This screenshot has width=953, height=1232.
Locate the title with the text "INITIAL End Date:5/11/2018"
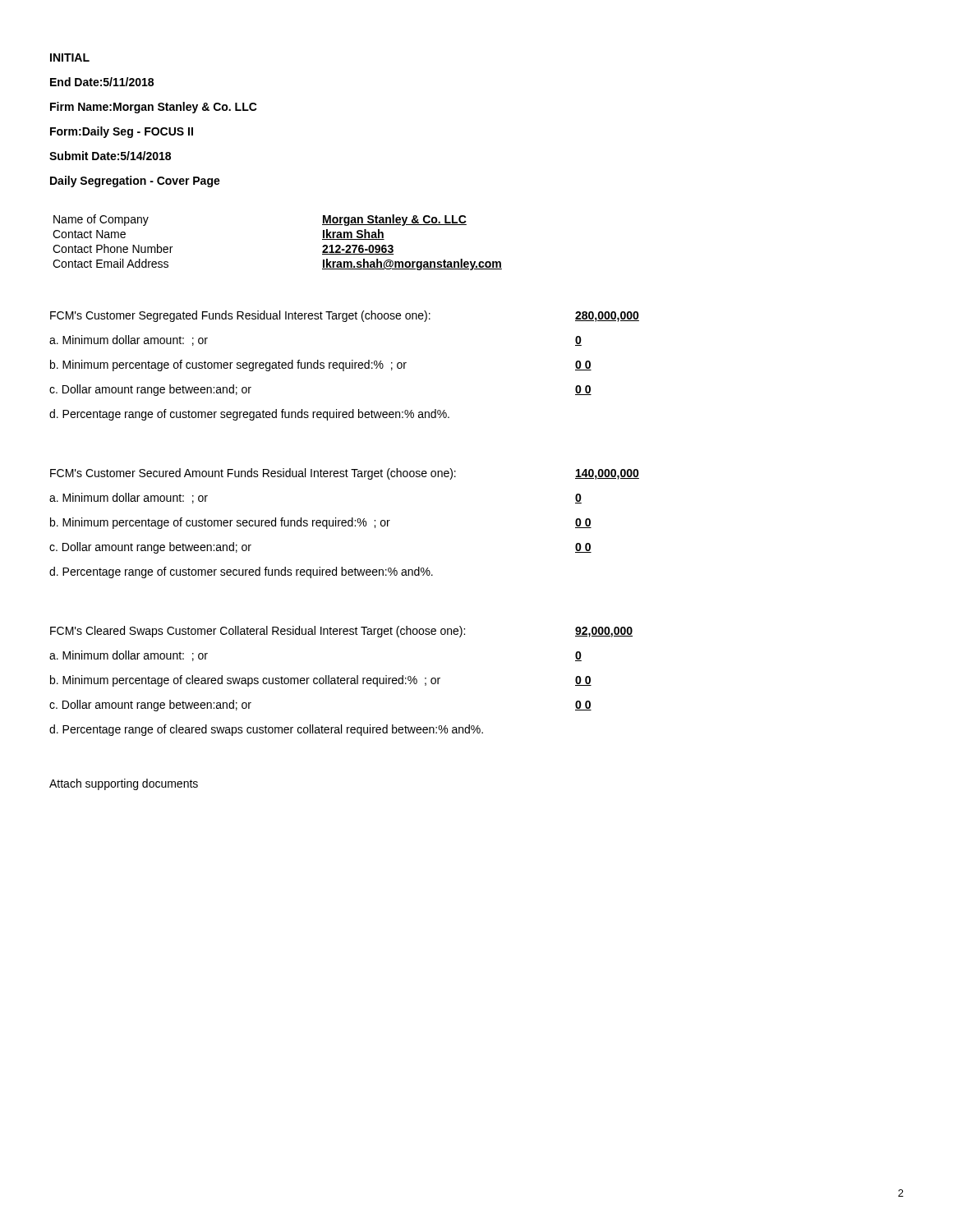click(x=70, y=57)
